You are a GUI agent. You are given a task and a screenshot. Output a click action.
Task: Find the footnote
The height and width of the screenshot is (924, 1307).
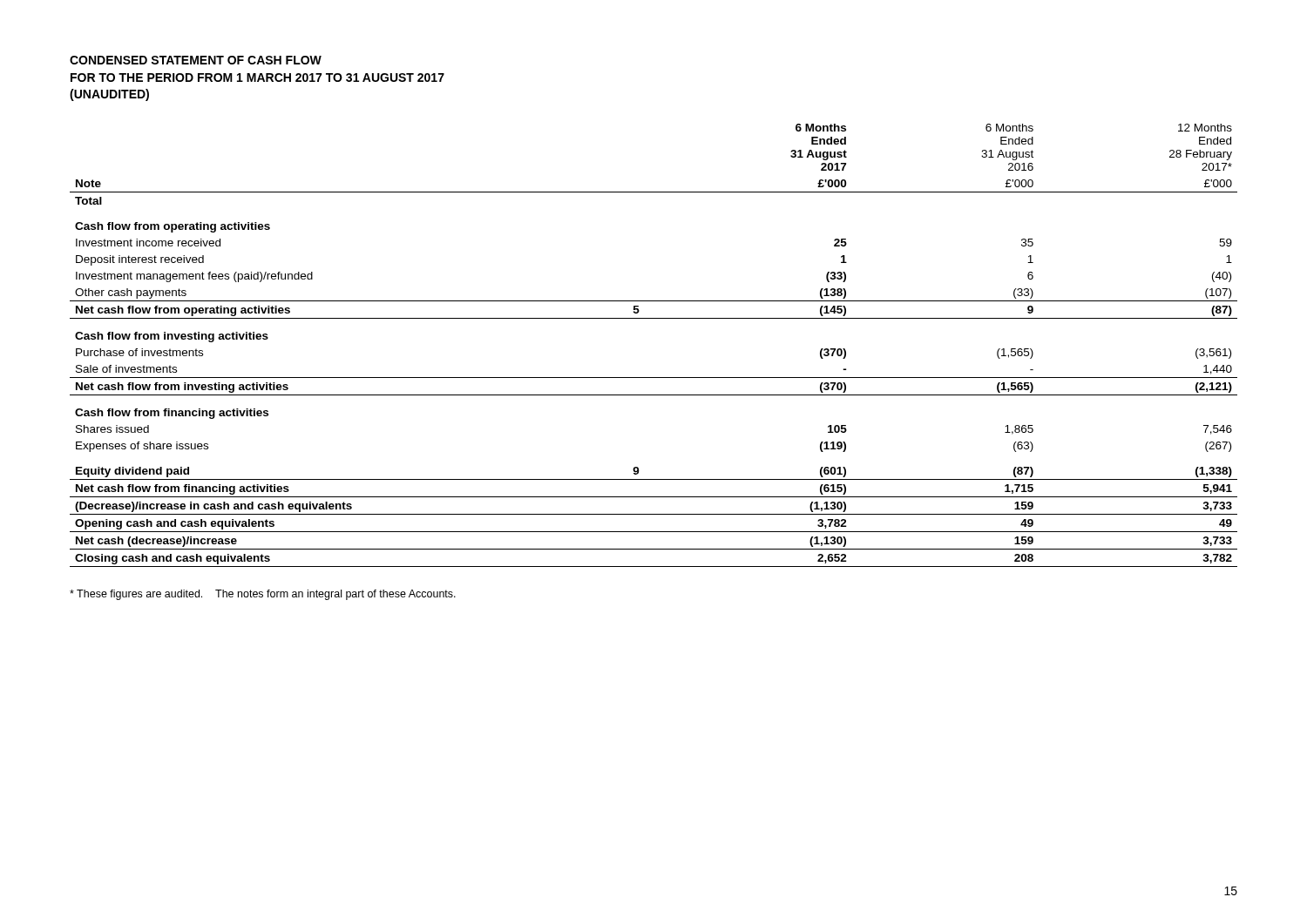263,594
